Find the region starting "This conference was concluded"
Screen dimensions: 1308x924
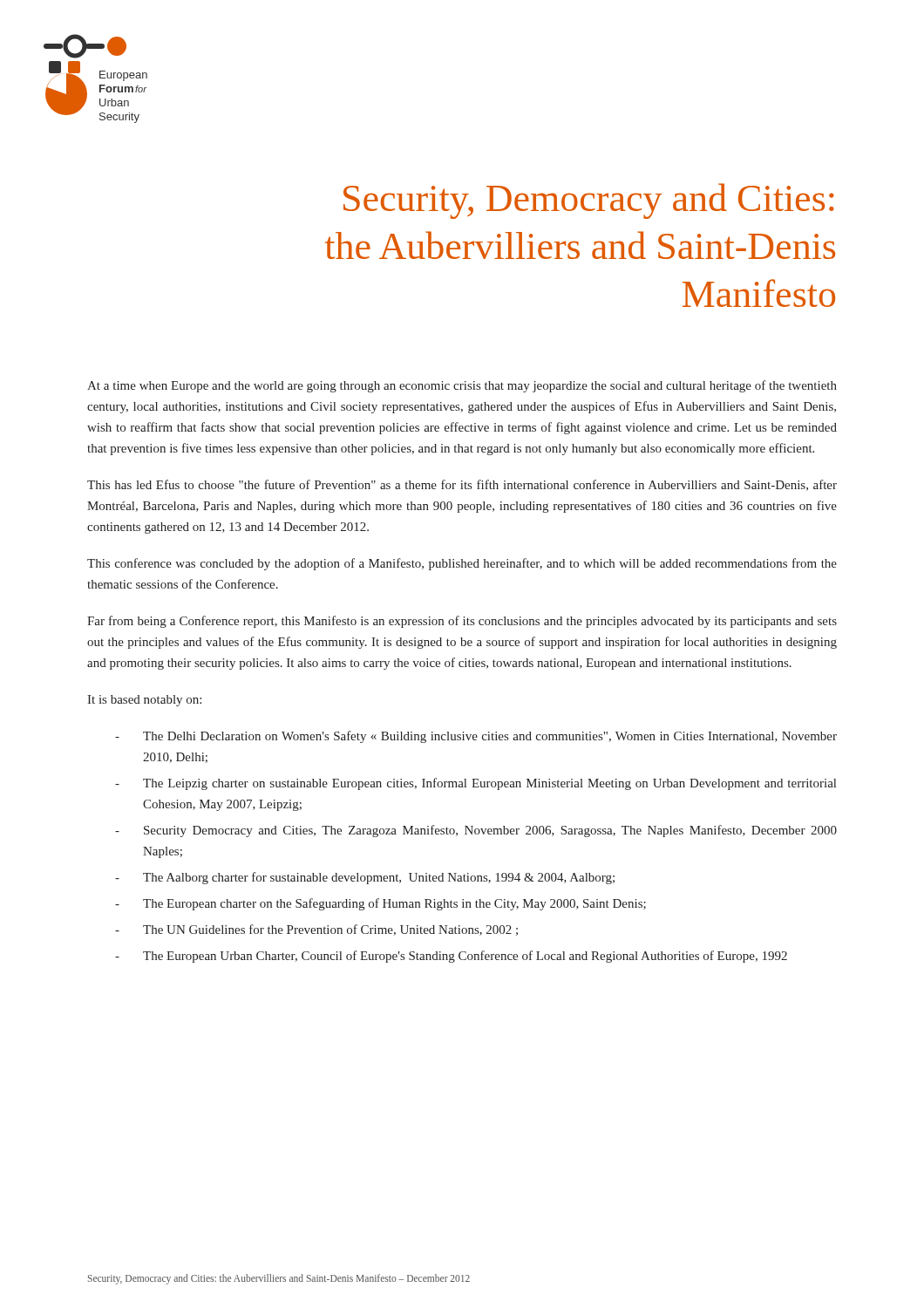pos(462,574)
